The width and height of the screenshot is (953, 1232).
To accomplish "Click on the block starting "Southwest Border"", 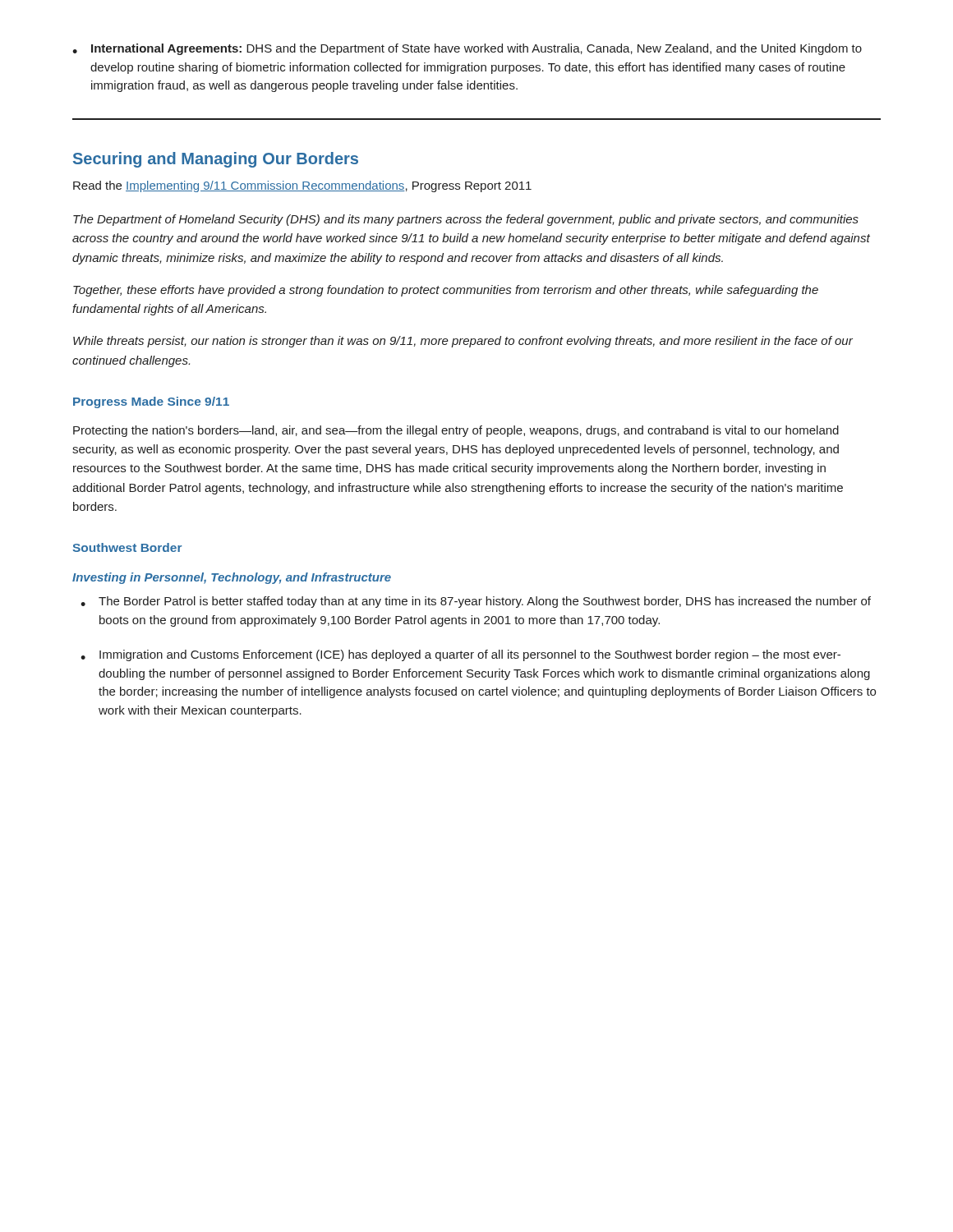I will [x=127, y=547].
